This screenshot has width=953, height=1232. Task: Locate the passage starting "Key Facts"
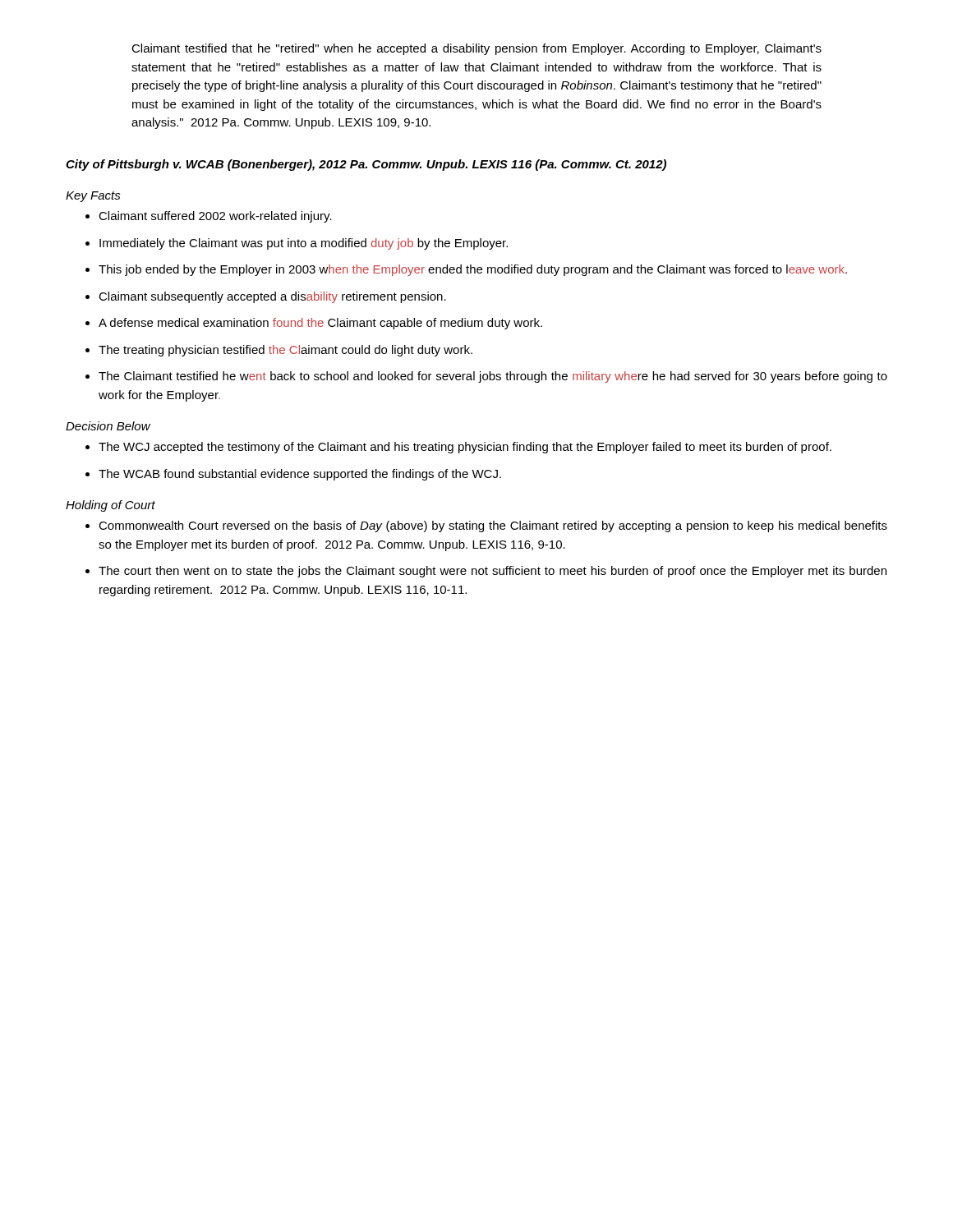(93, 195)
